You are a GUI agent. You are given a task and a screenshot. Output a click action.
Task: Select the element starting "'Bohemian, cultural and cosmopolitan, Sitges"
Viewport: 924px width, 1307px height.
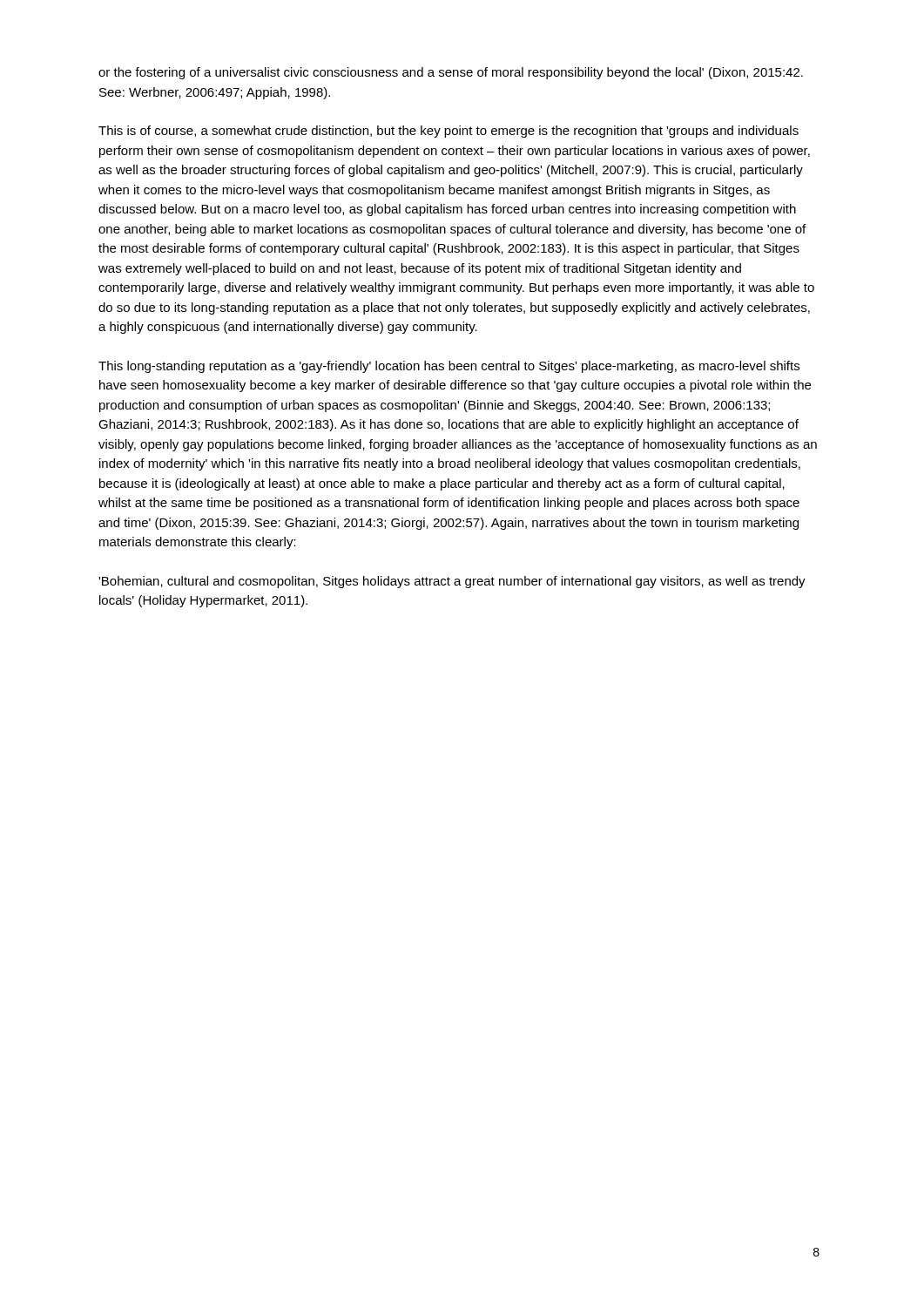(452, 590)
